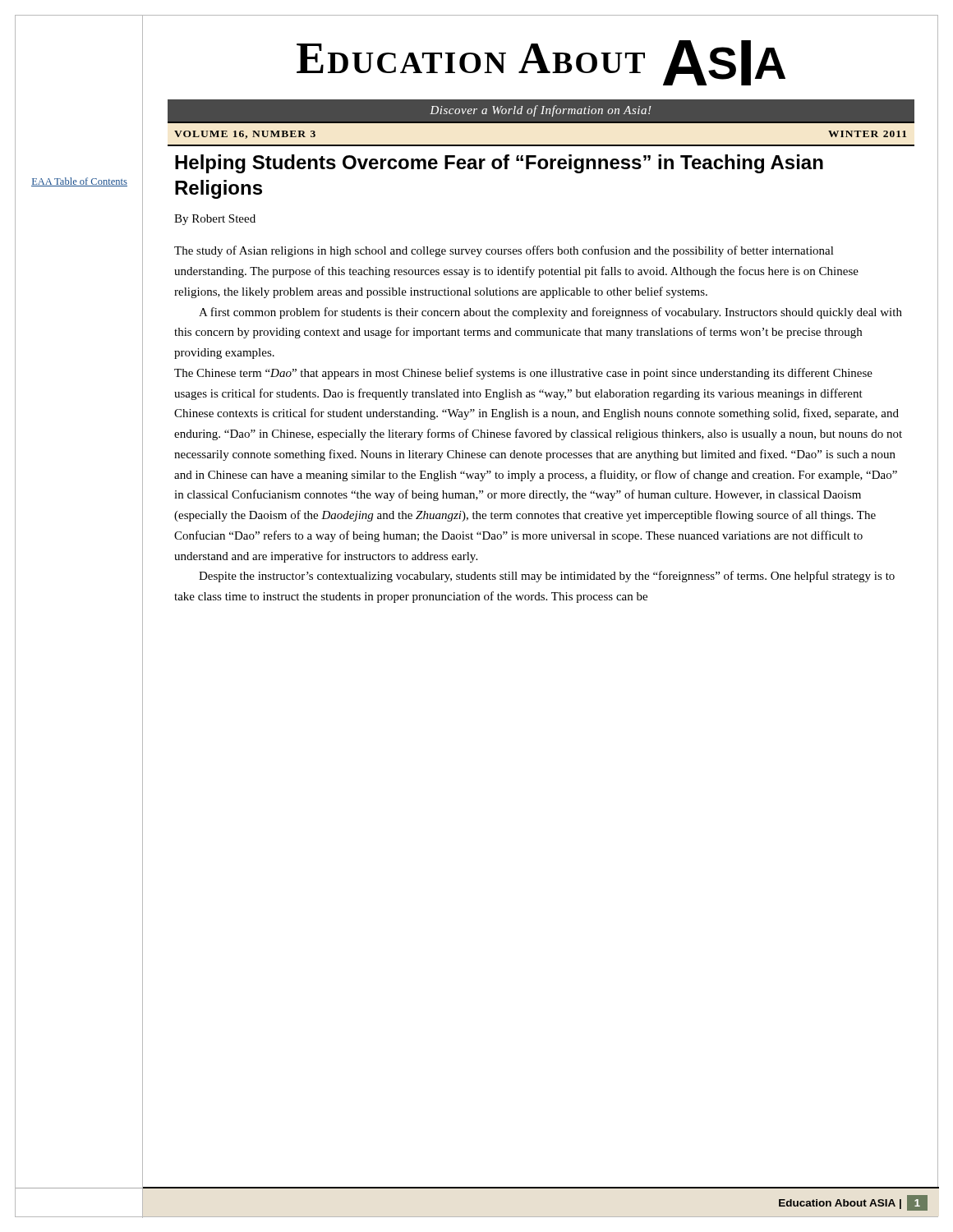Find "VOLUME 16, NUMBER 3" on this page
The width and height of the screenshot is (953, 1232).
tap(245, 133)
